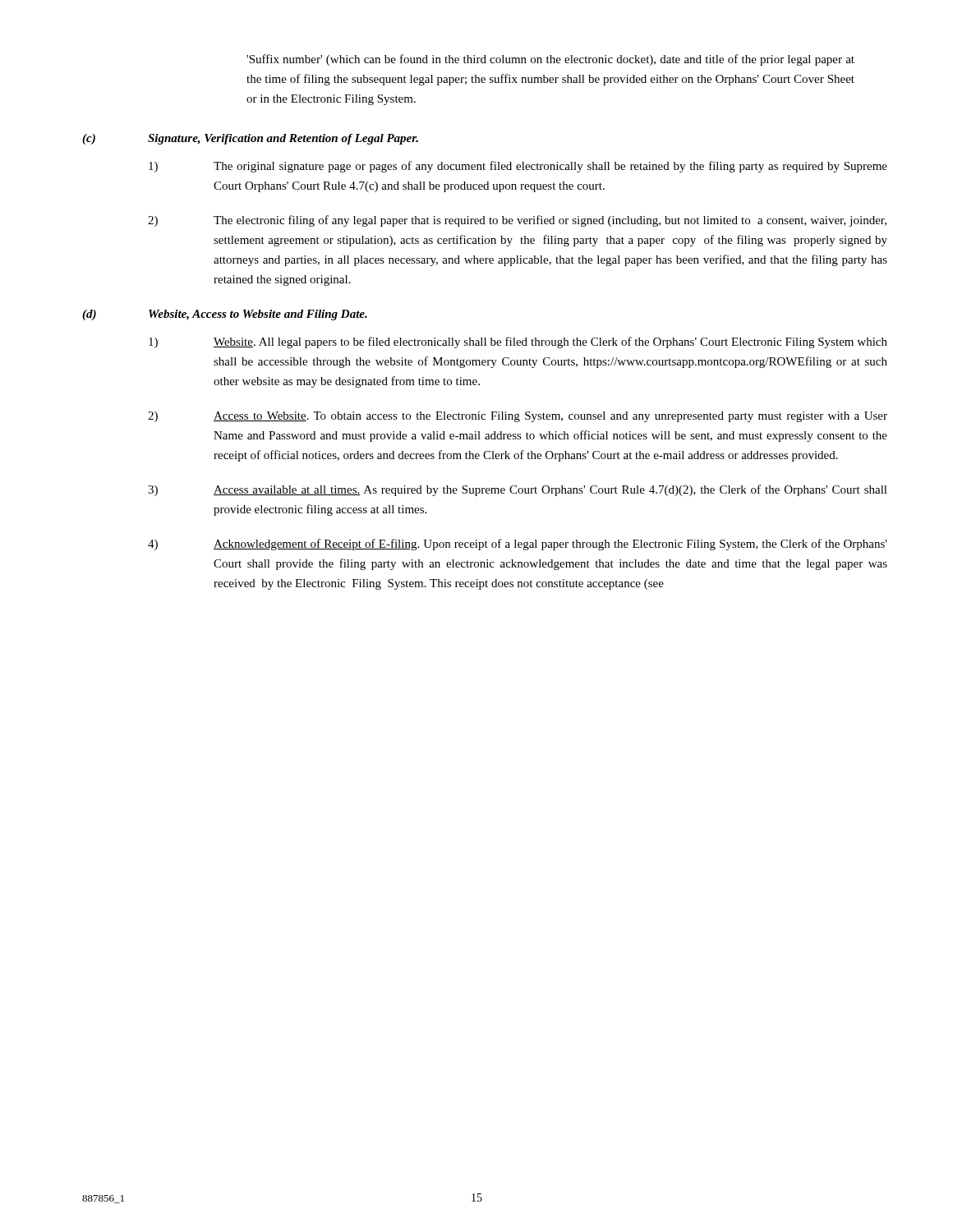Viewport: 953px width, 1232px height.
Task: Locate the block of text that opens with "4) Acknowledgement of Receipt of E-filing. Upon receipt"
Action: click(x=518, y=563)
